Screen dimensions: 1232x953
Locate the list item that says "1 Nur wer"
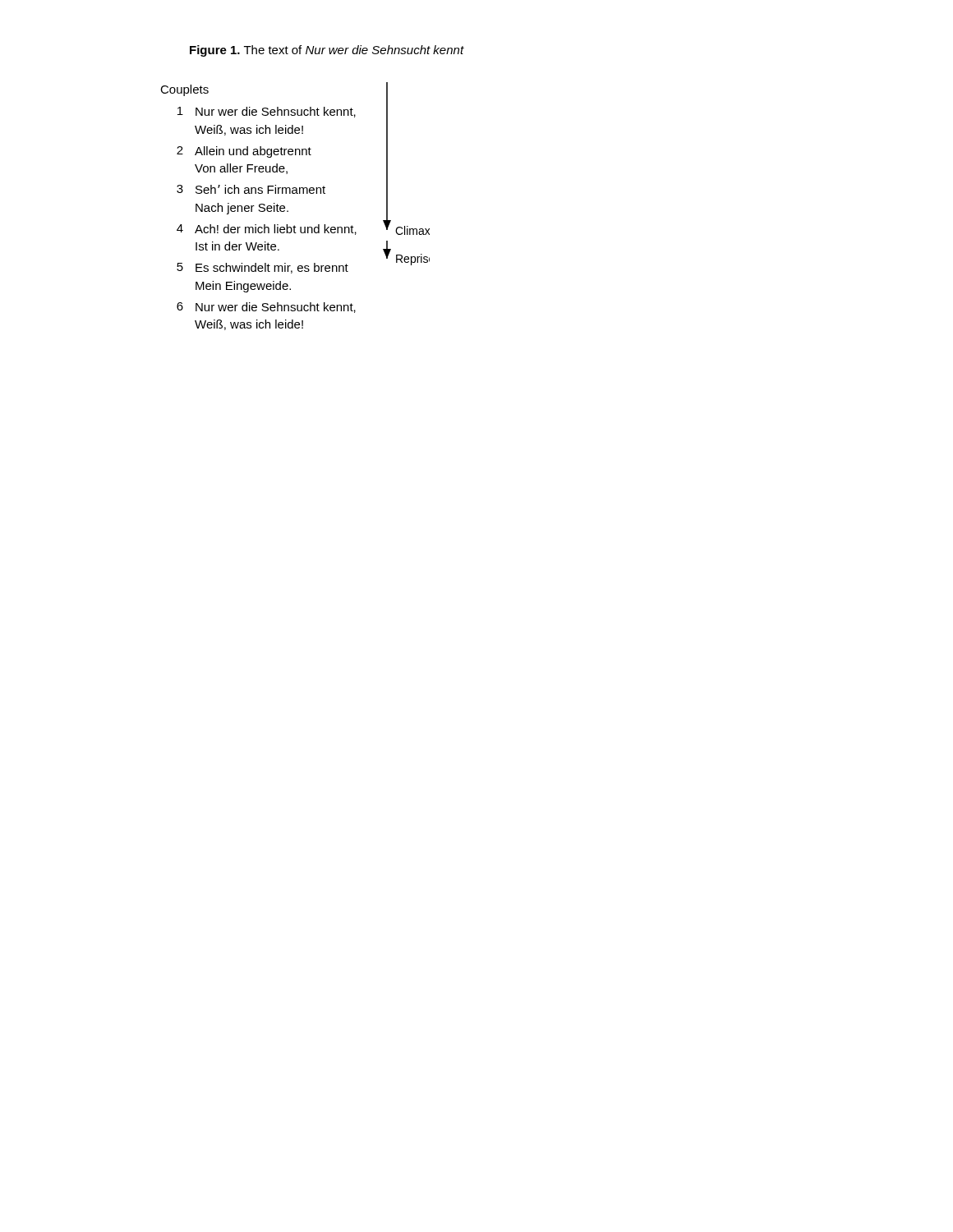[258, 120]
